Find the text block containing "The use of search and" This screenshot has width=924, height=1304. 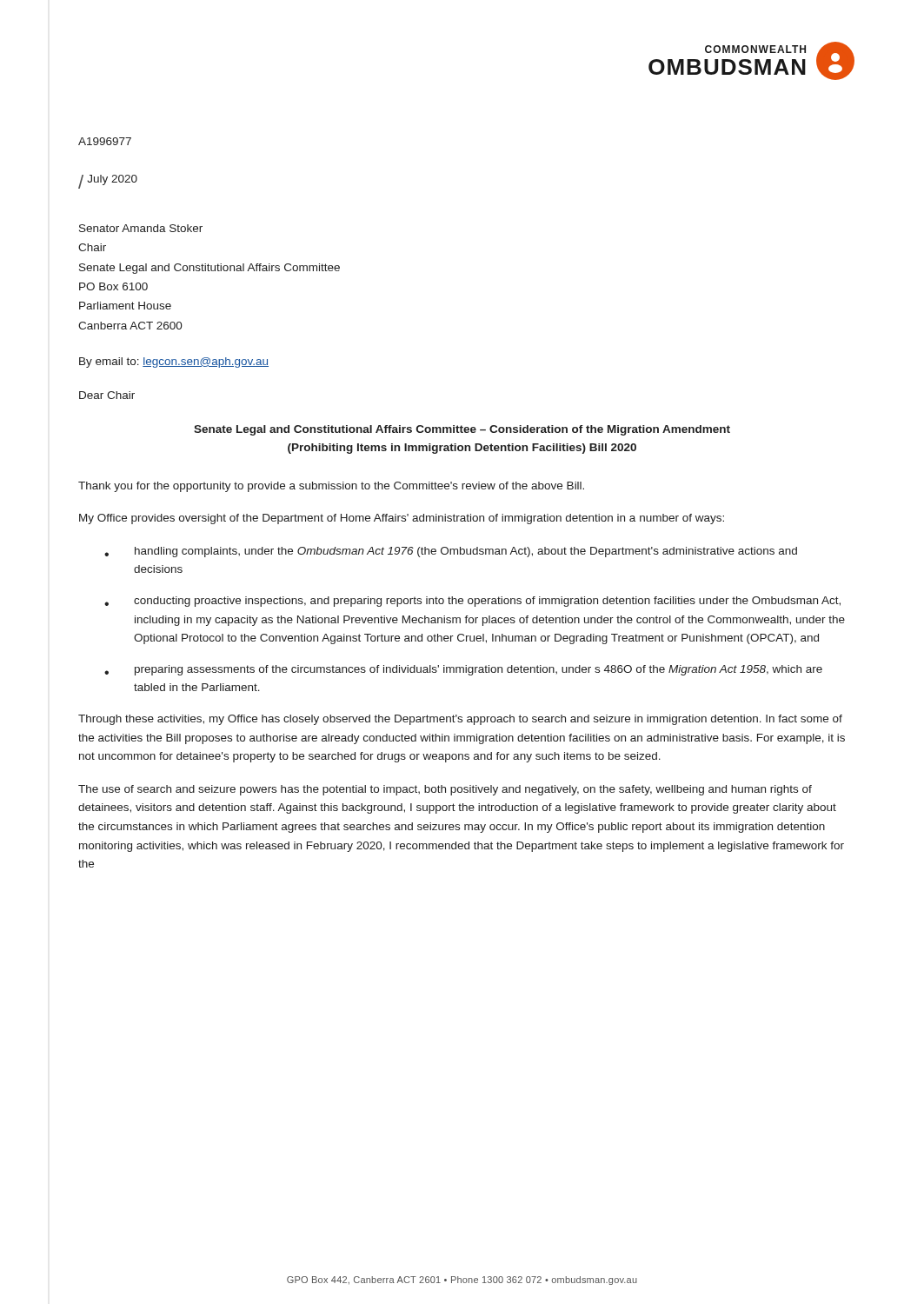click(461, 826)
